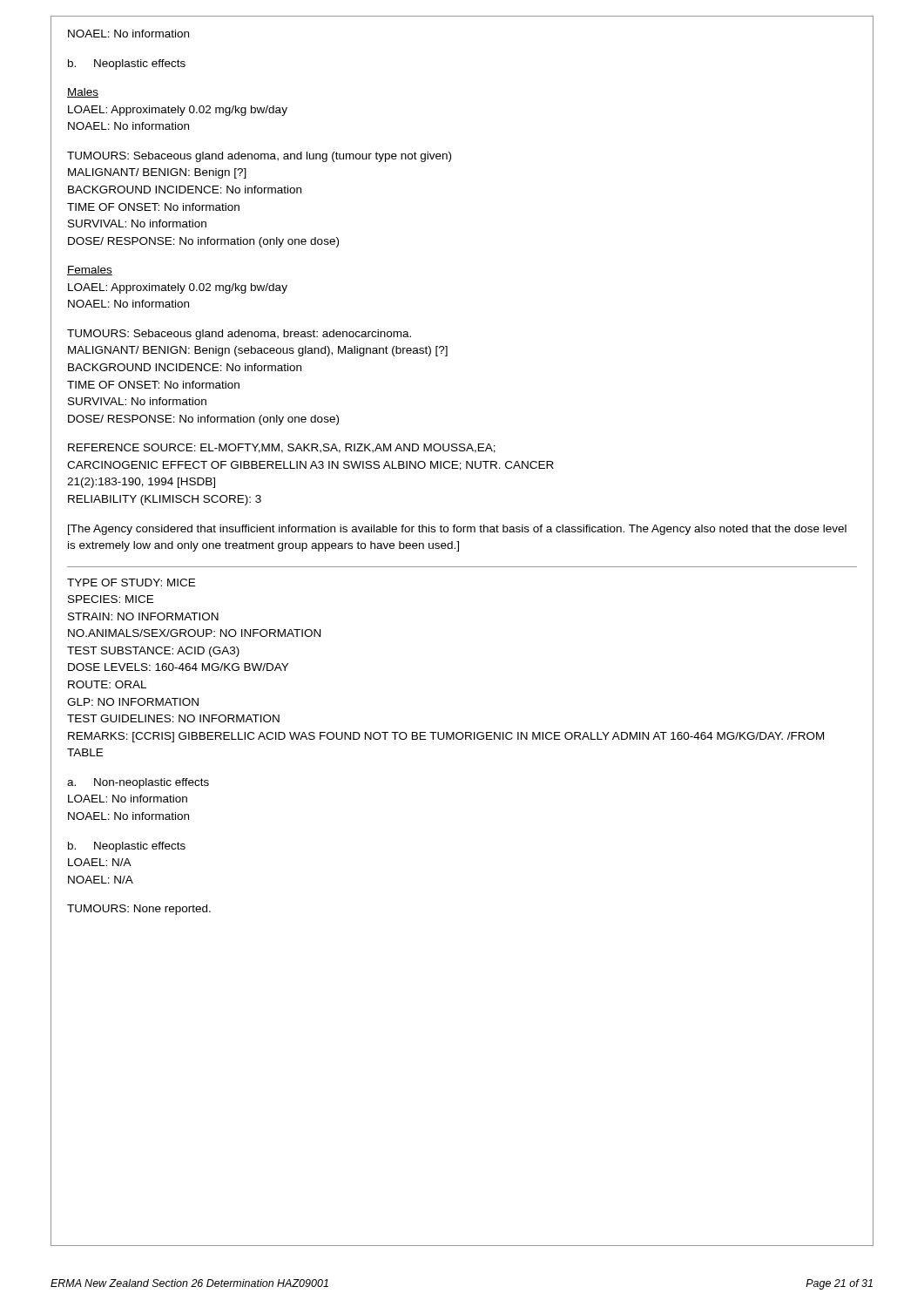Image resolution: width=924 pixels, height=1307 pixels.
Task: Point to the block beginning "TYPE OF STUDY: Mice SPECIES:"
Action: 131,582
